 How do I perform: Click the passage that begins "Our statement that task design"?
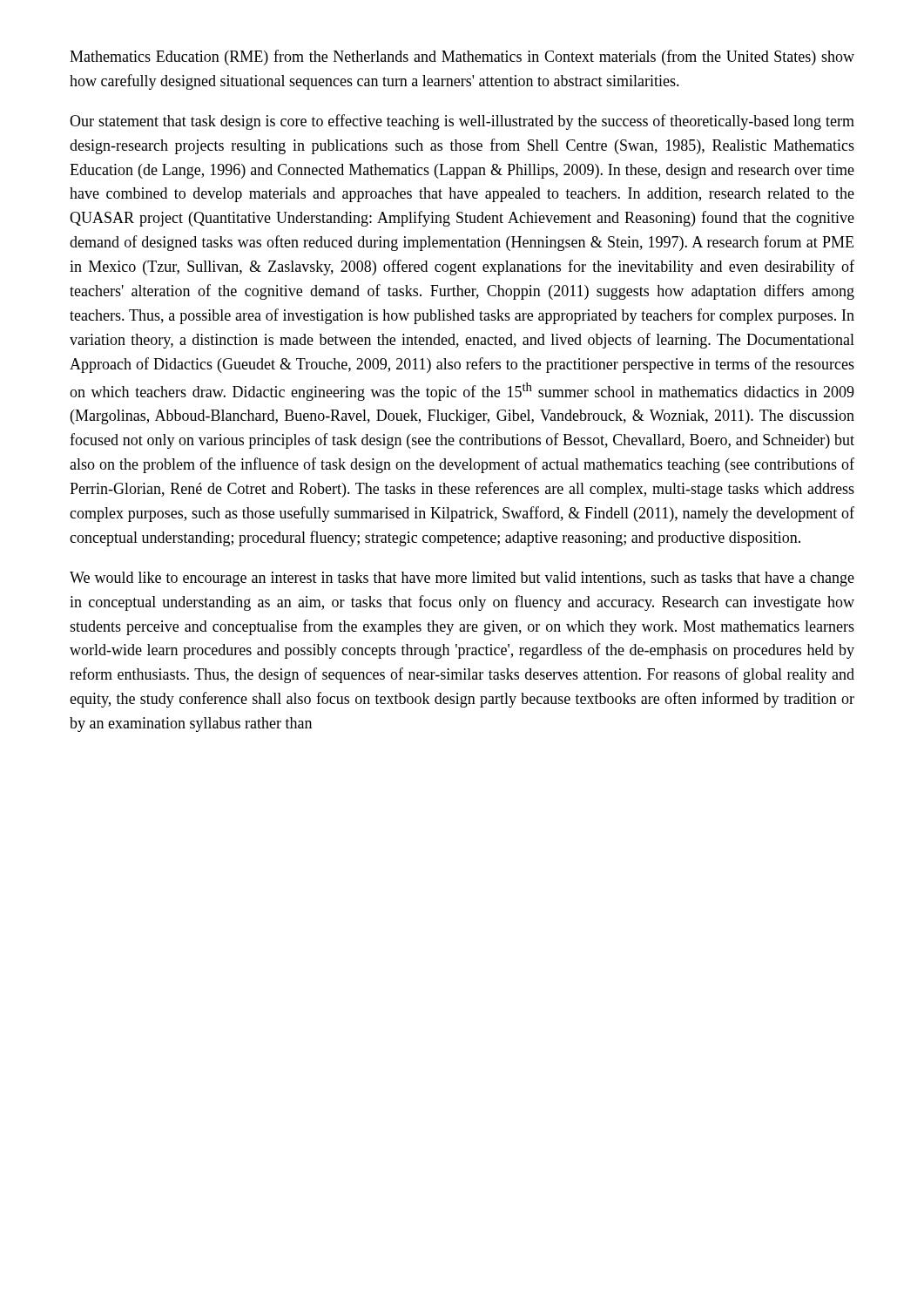(462, 330)
